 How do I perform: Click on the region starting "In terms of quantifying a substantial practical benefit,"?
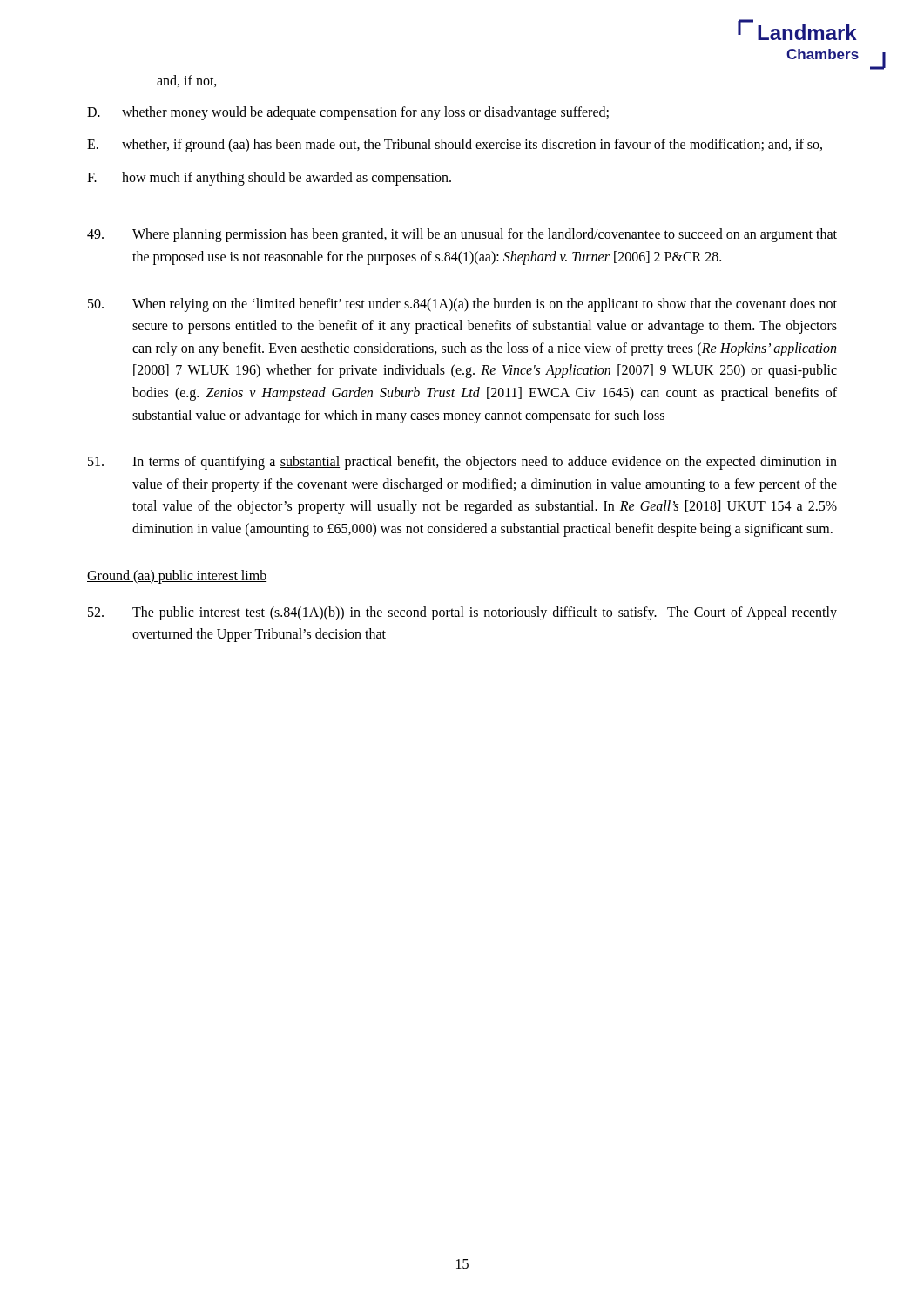click(462, 495)
